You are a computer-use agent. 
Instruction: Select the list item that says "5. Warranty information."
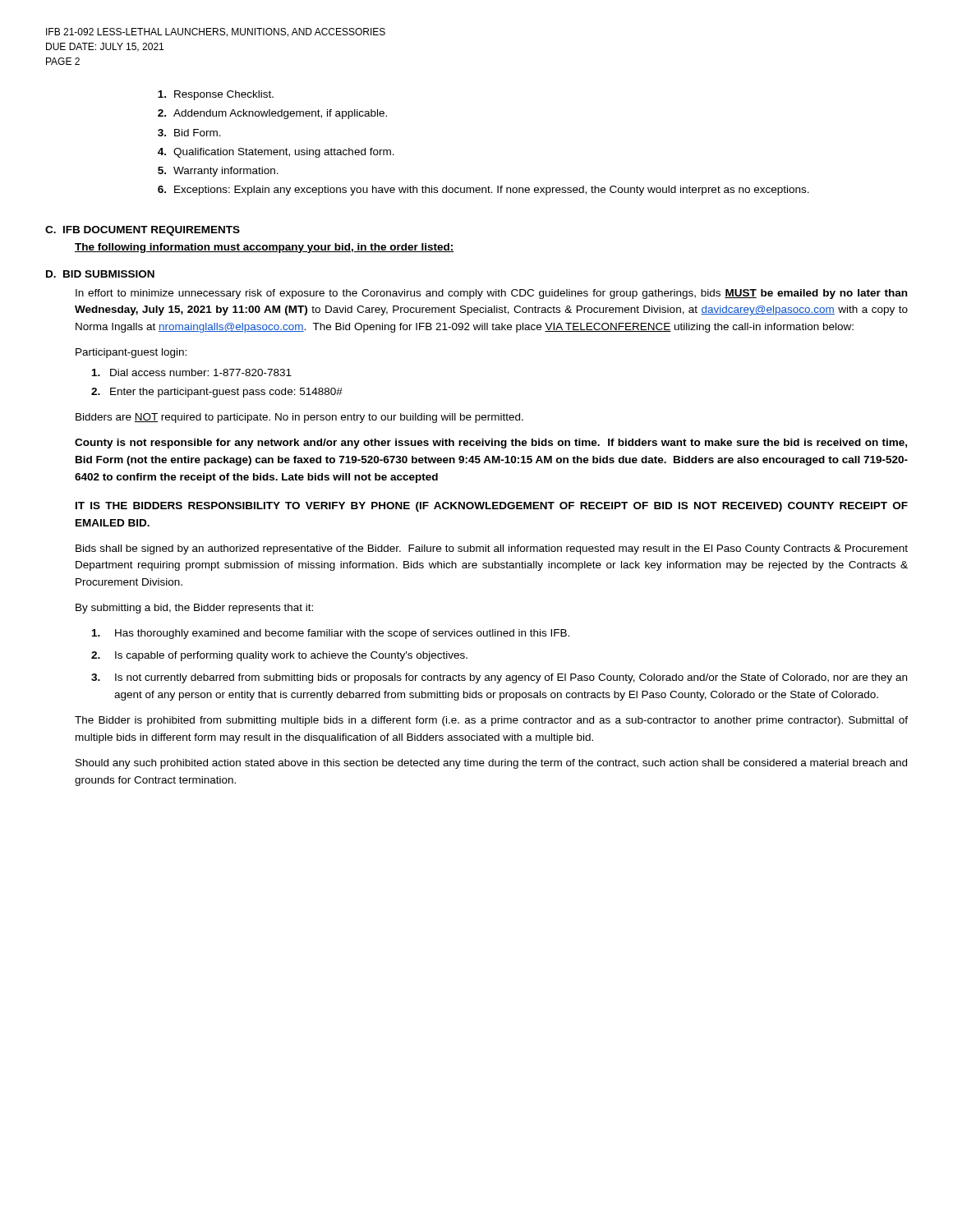218,172
